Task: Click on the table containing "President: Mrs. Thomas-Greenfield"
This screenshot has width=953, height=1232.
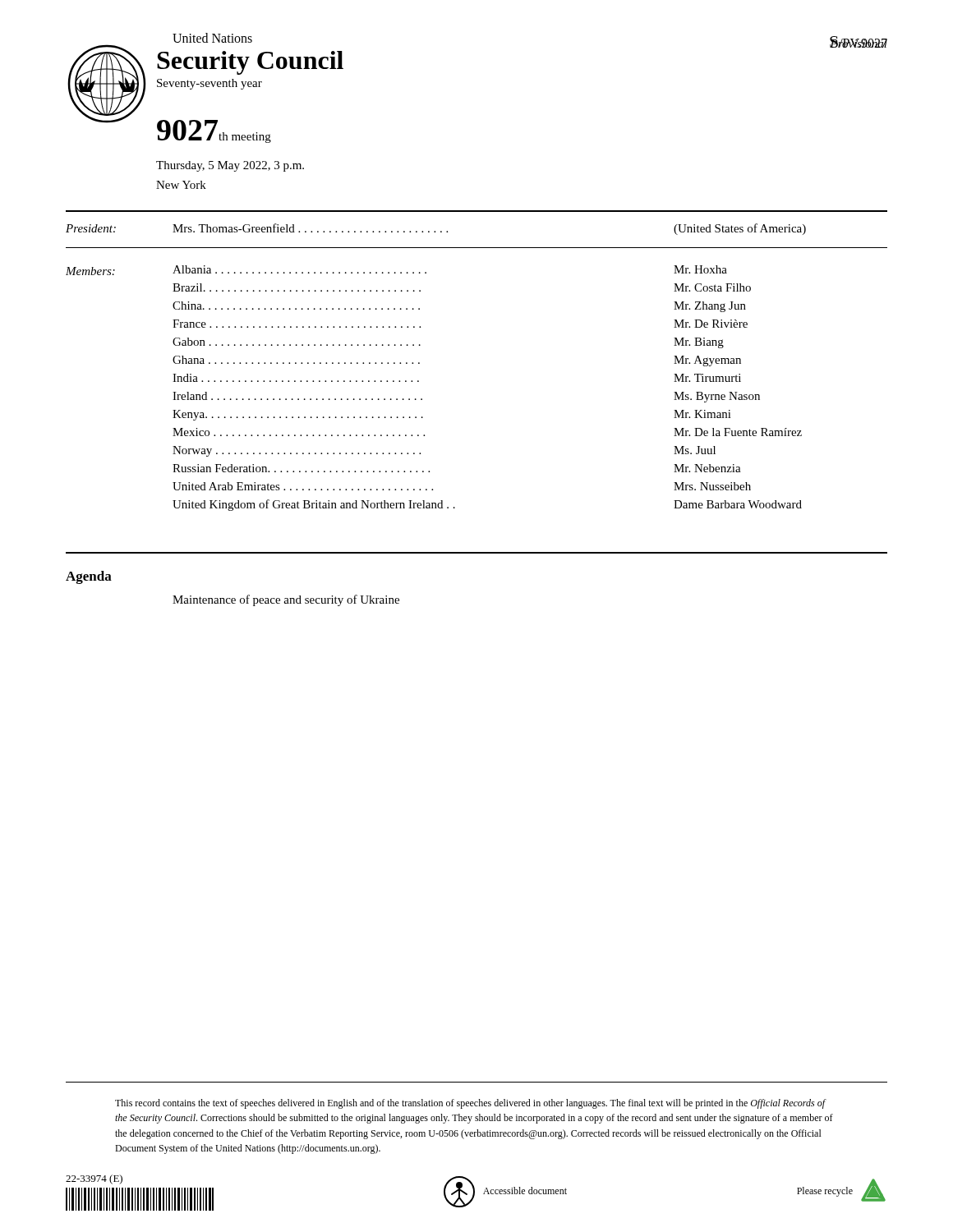Action: coord(476,363)
